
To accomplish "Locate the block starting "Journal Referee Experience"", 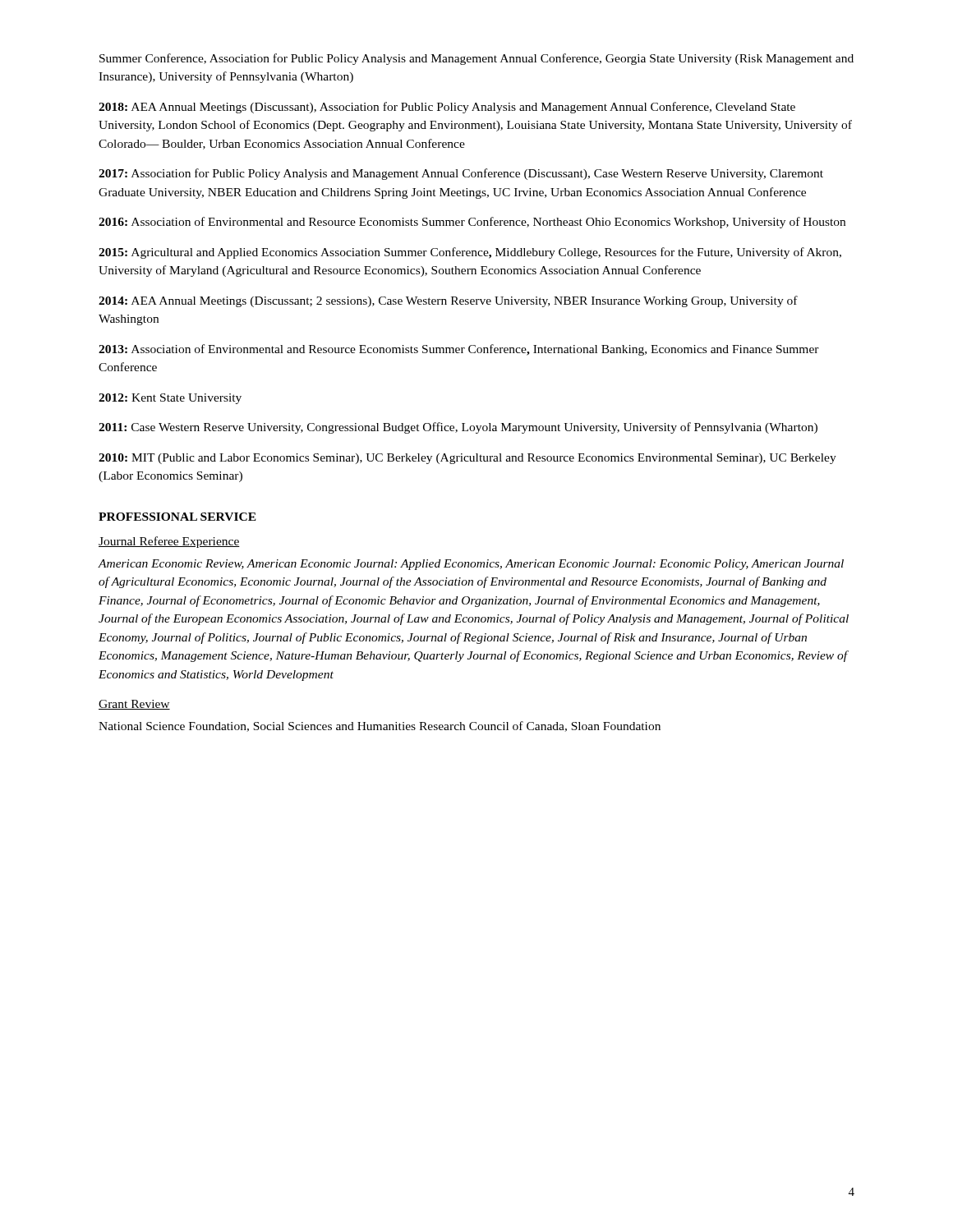I will [x=169, y=541].
